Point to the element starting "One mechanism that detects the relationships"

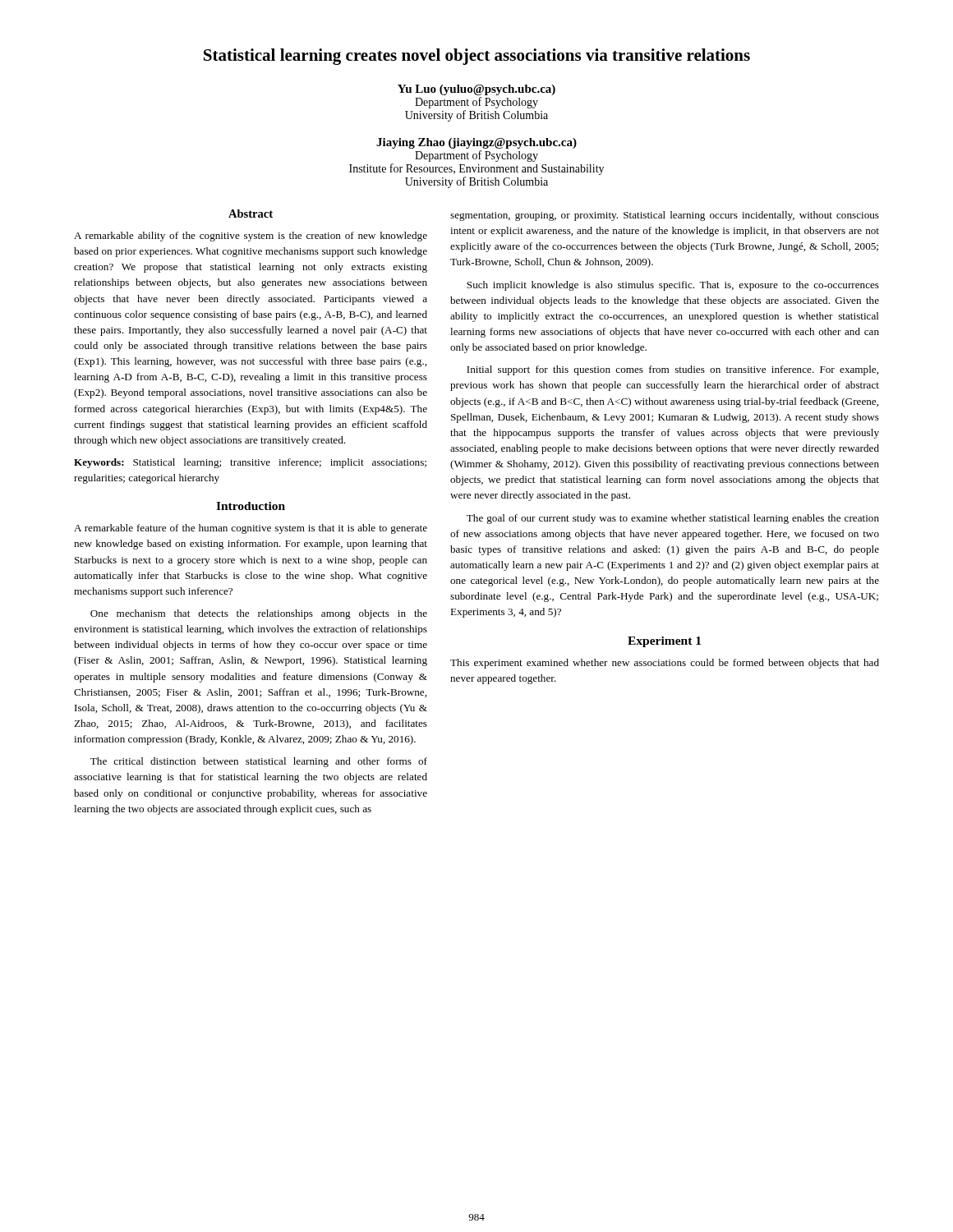251,676
